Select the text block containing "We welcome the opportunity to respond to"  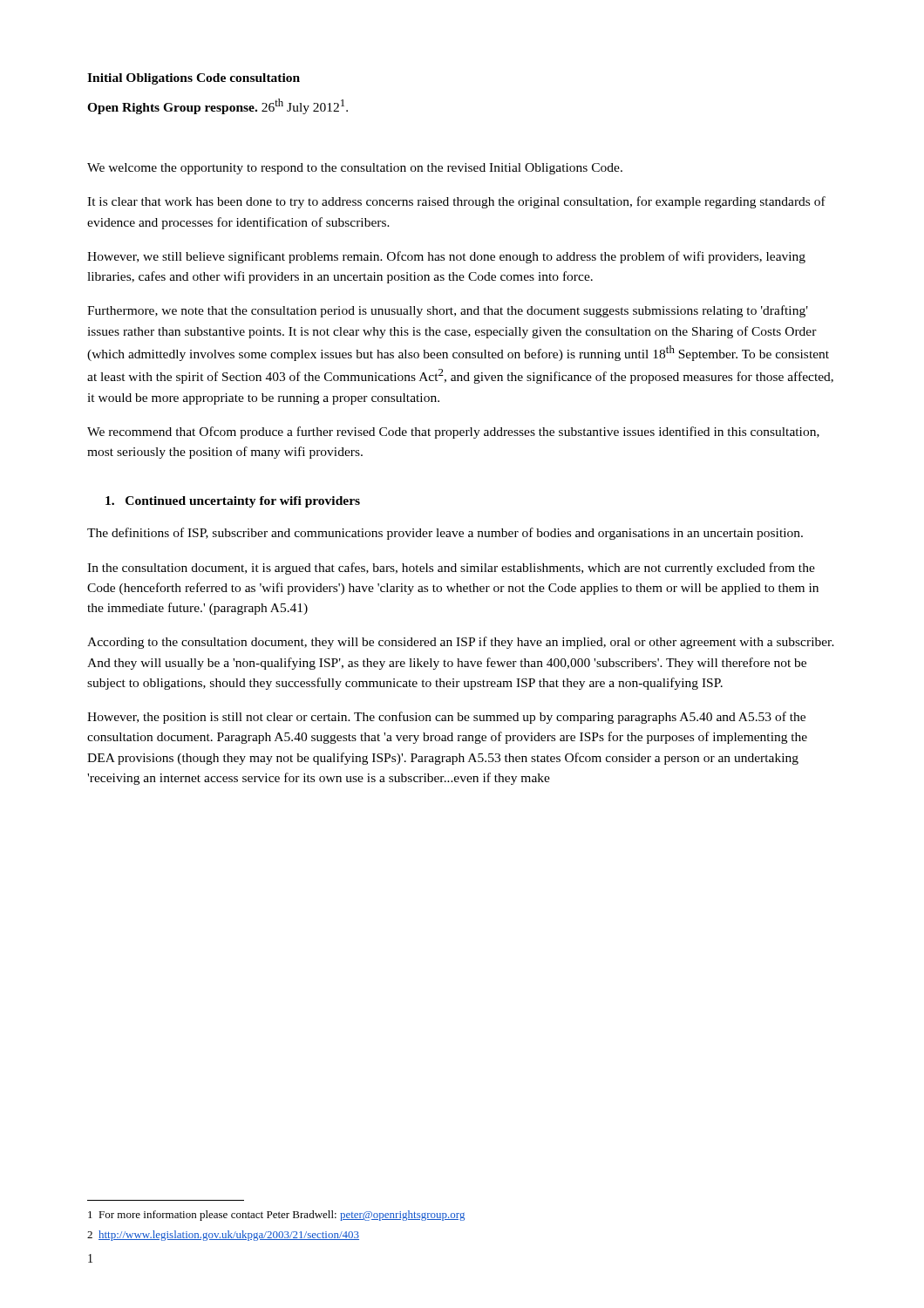[355, 167]
